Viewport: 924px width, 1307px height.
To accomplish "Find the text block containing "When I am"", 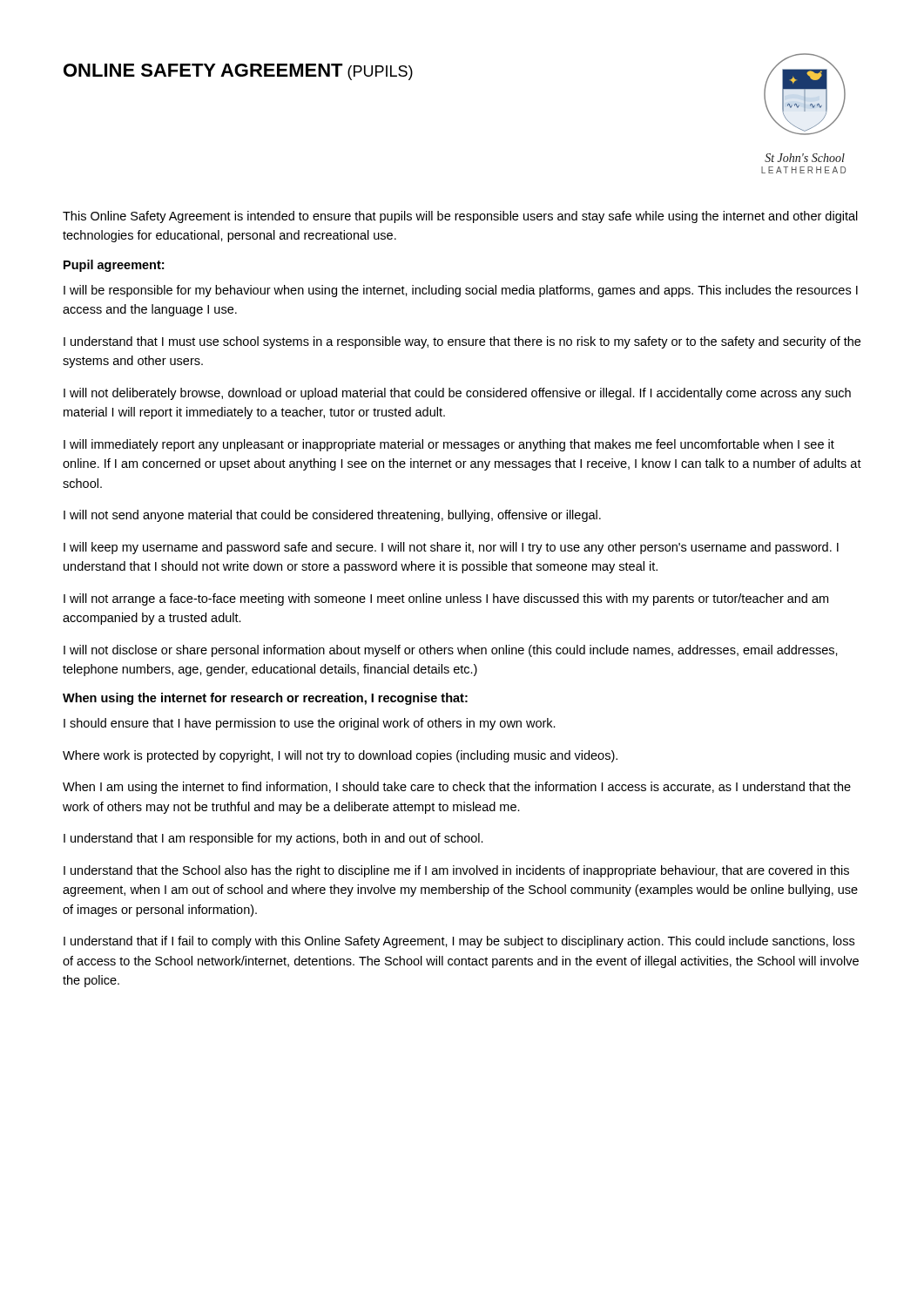I will [457, 797].
